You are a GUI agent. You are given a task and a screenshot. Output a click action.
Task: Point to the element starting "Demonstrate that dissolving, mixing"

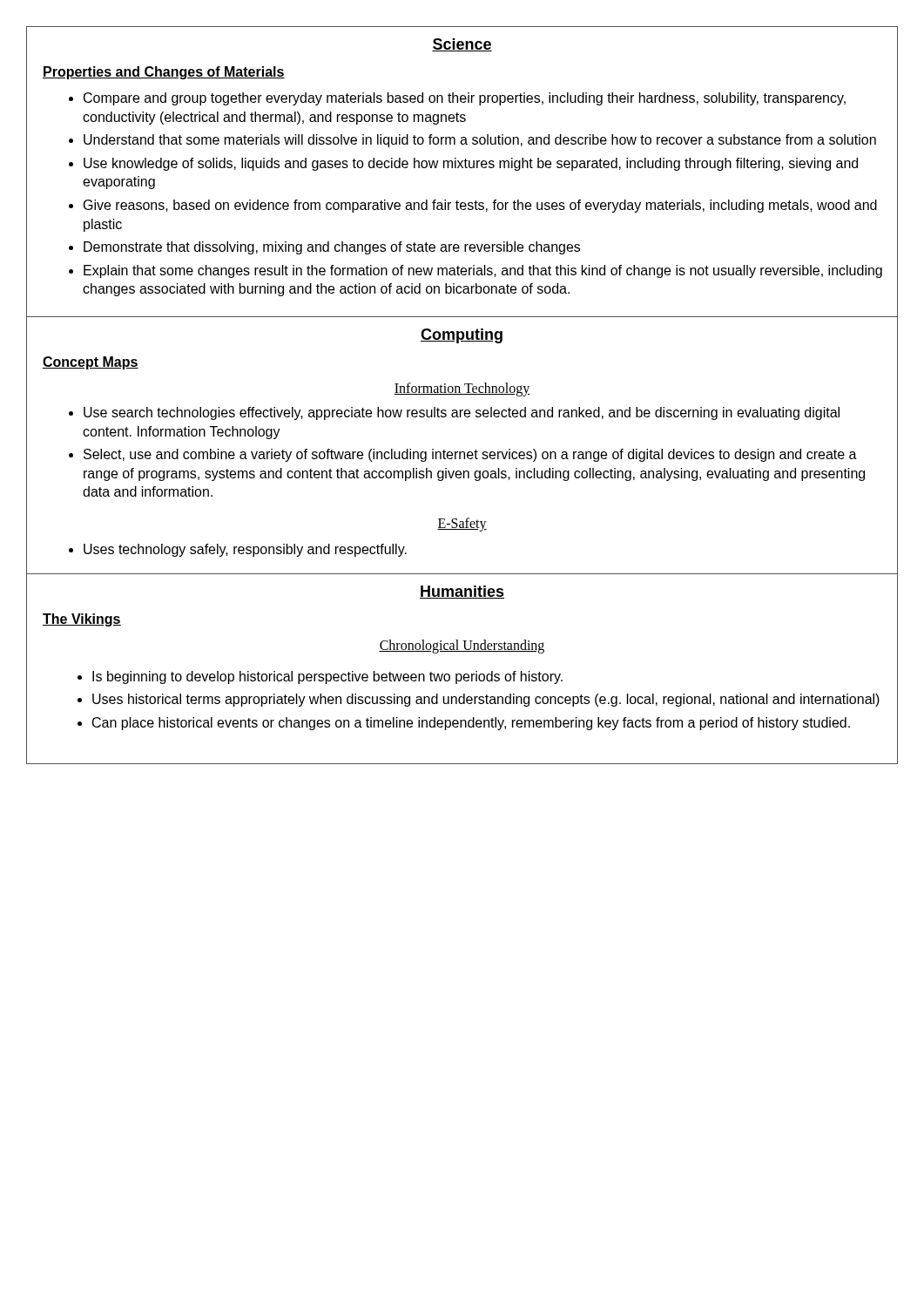[332, 247]
